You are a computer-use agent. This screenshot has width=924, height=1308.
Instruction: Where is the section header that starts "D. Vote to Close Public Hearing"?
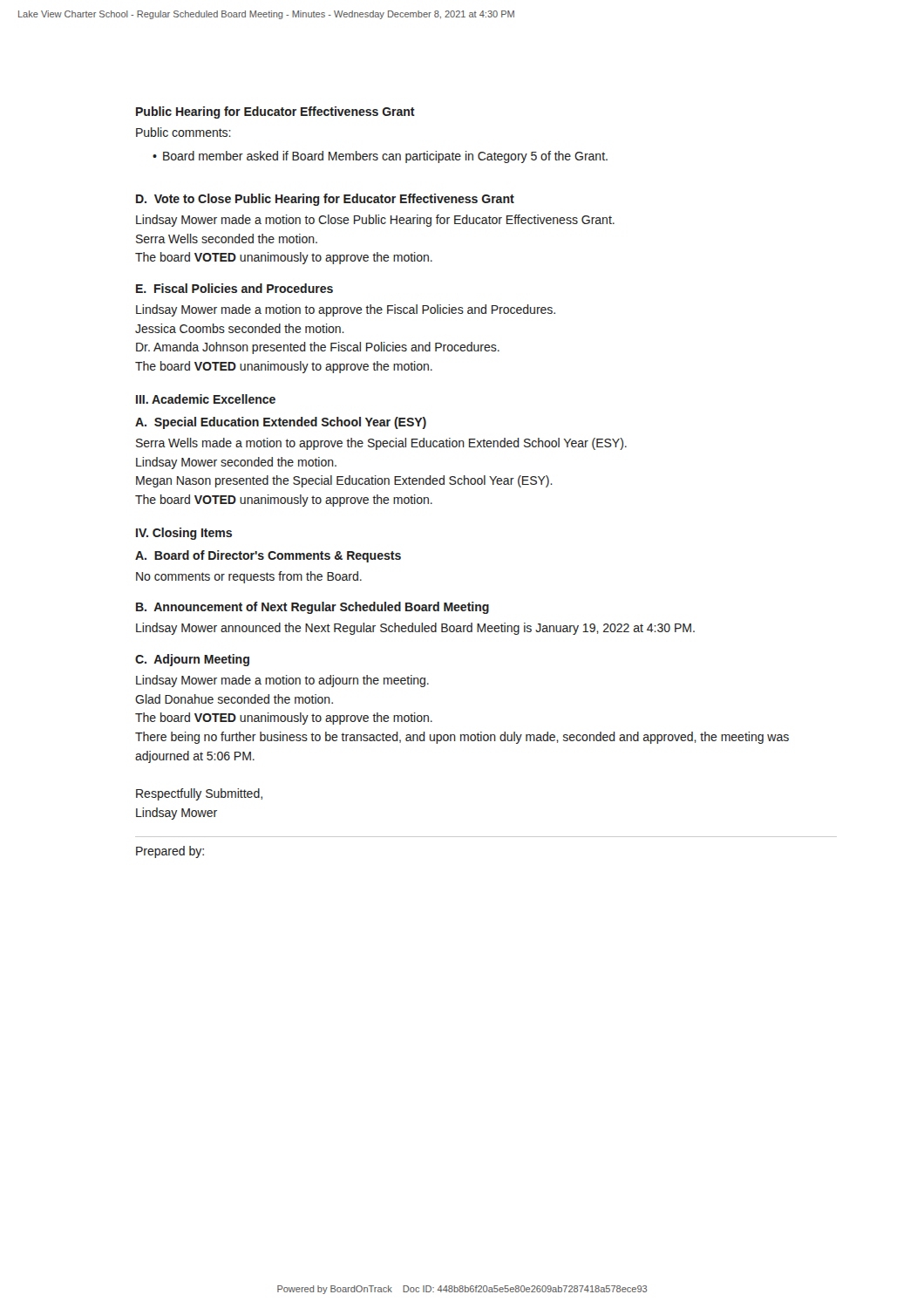point(325,199)
